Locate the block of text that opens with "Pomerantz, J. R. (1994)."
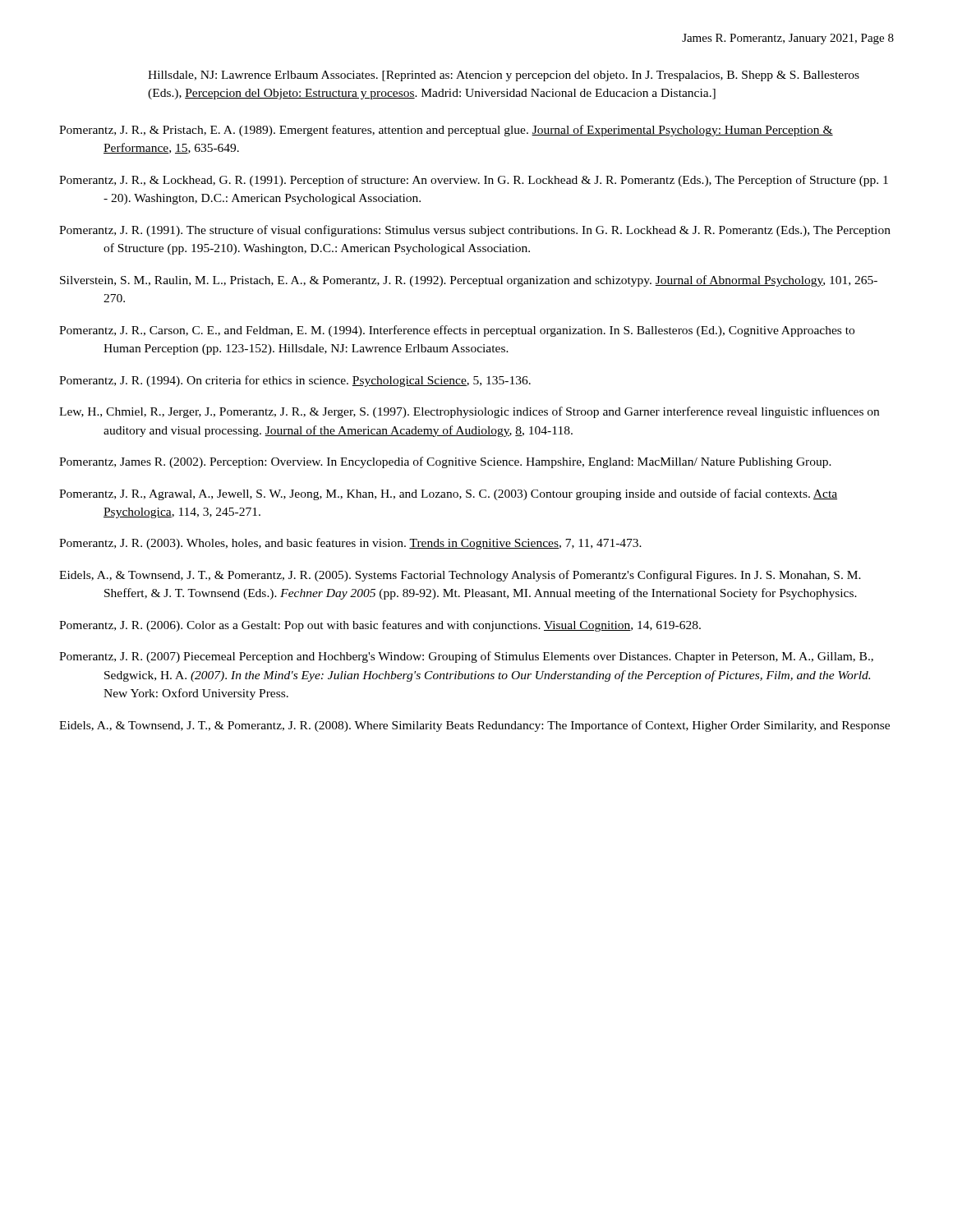Viewport: 953px width, 1232px height. point(295,380)
